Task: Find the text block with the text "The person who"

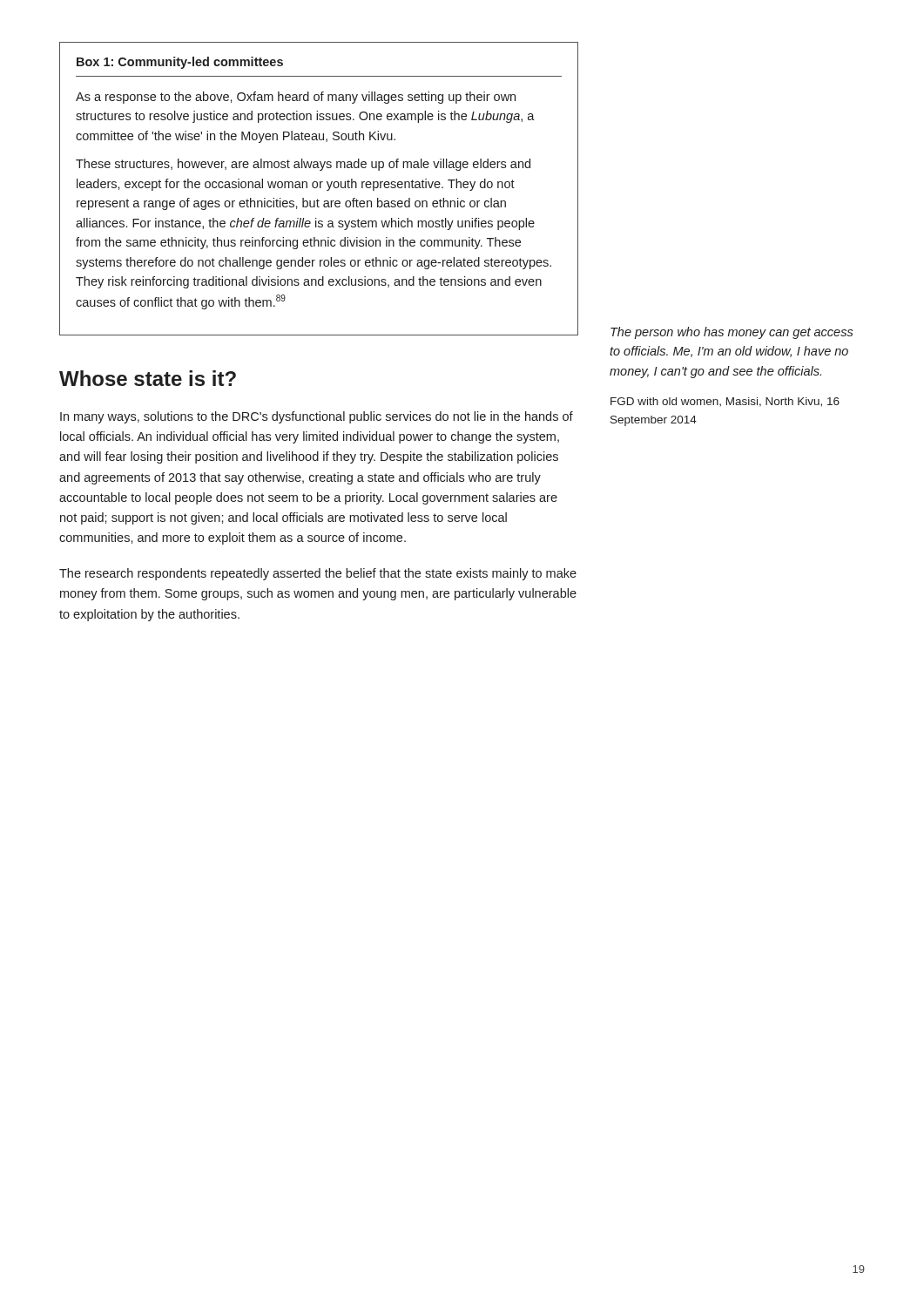Action: (x=731, y=352)
